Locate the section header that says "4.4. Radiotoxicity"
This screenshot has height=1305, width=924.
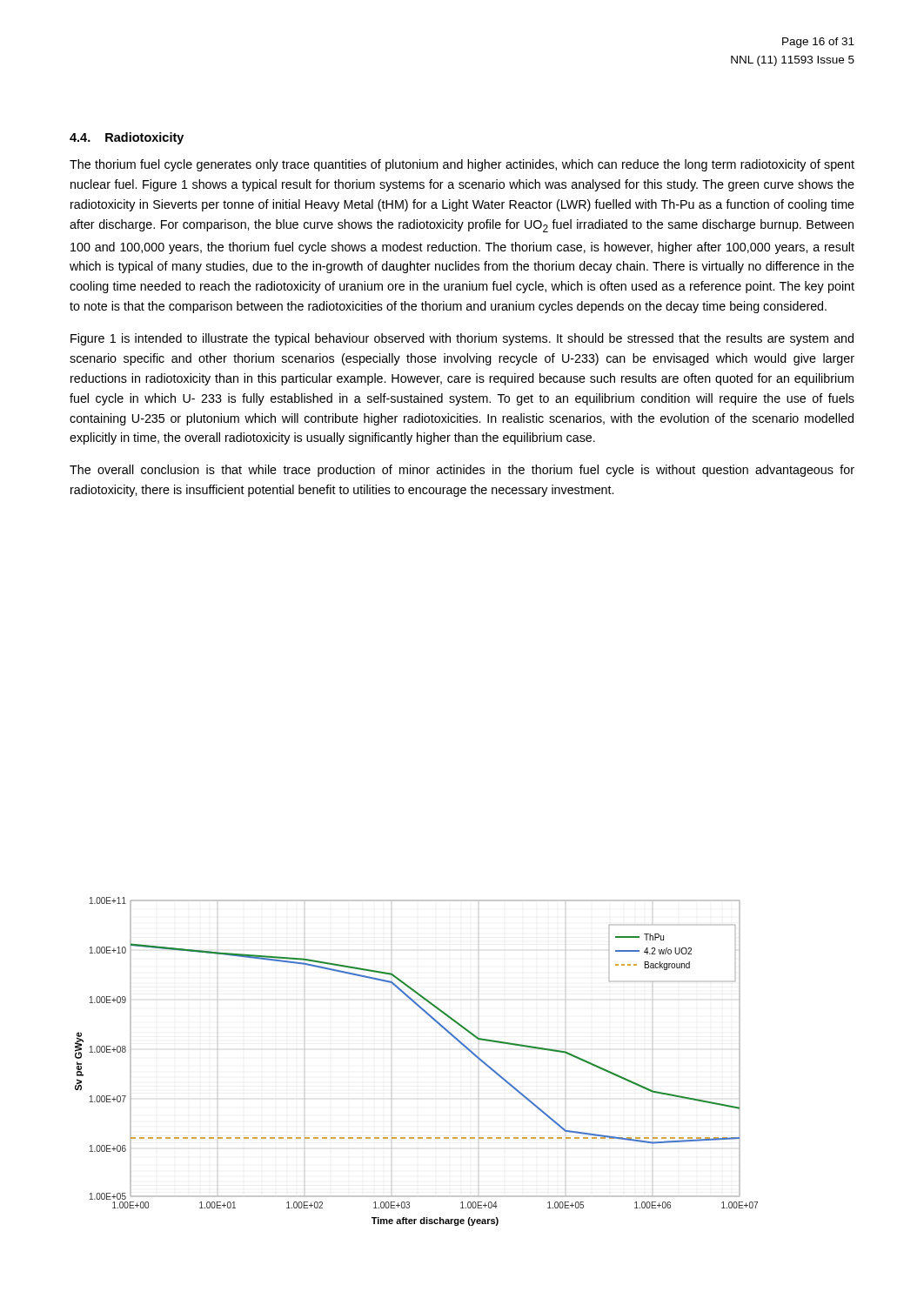pyautogui.click(x=127, y=137)
